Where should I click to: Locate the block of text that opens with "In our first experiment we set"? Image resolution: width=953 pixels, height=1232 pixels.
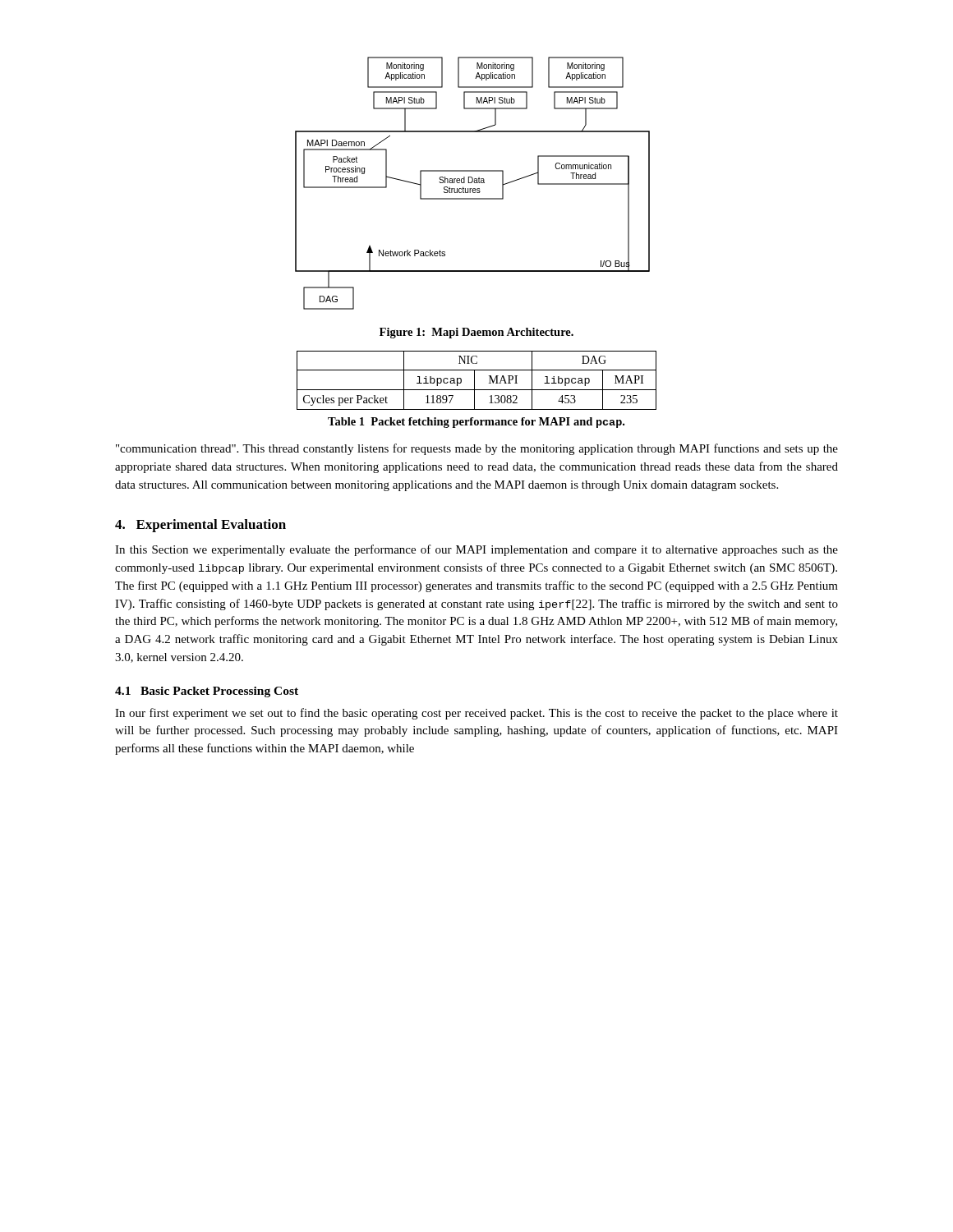tap(476, 730)
